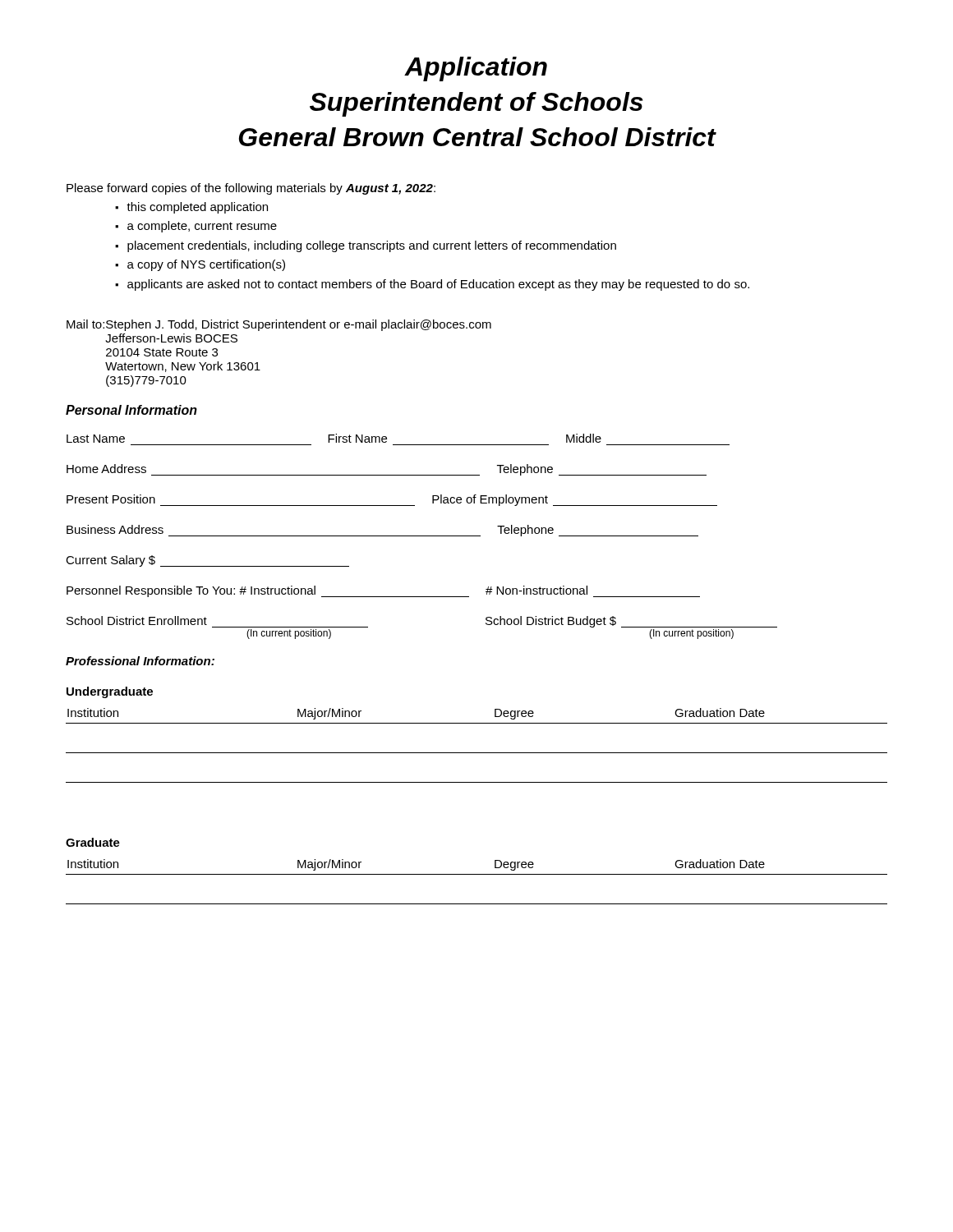Viewport: 953px width, 1232px height.
Task: Click the passage that begins "Mail to: Stephen"
Action: [x=279, y=325]
